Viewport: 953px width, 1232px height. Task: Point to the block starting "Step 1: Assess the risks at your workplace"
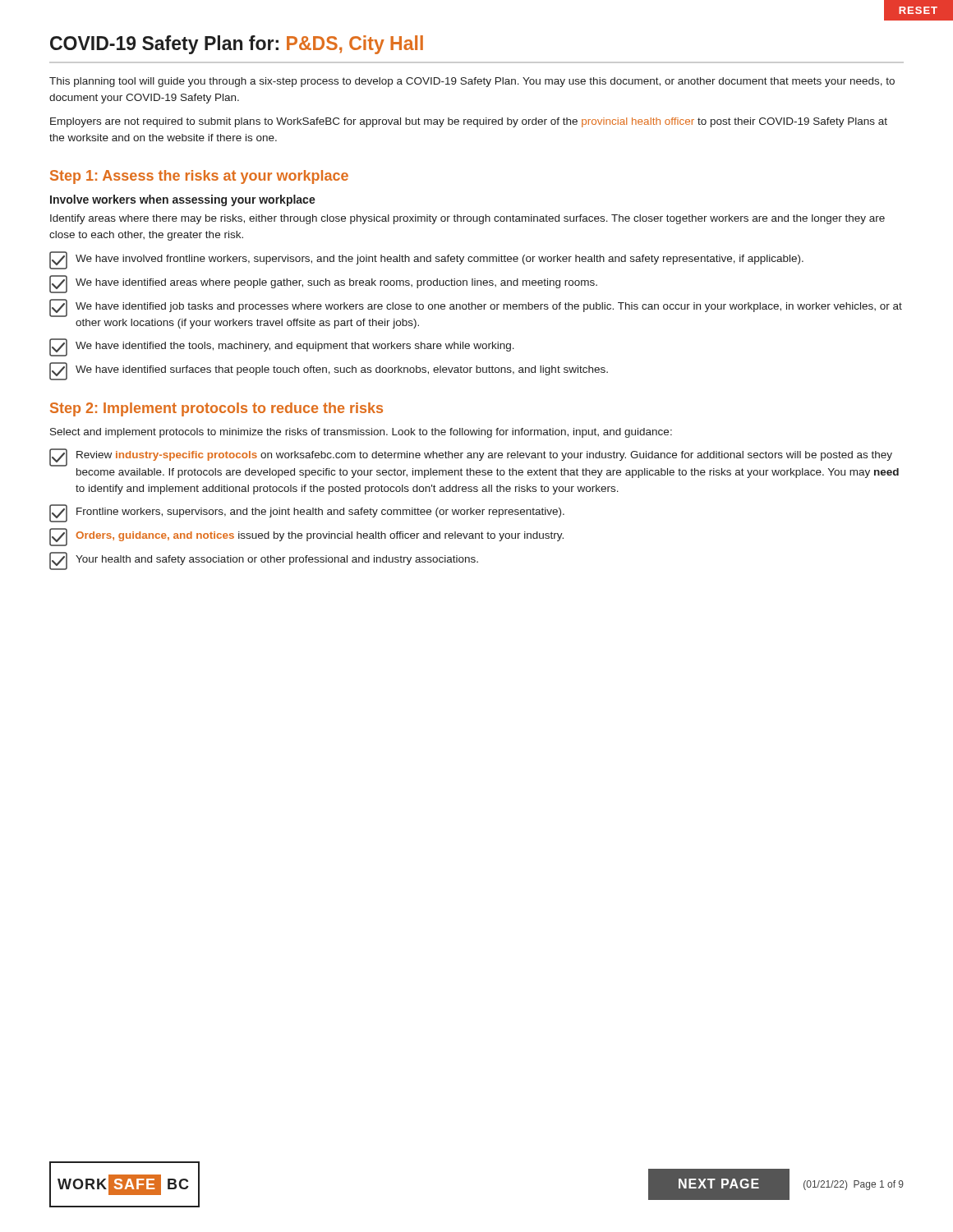(x=199, y=177)
